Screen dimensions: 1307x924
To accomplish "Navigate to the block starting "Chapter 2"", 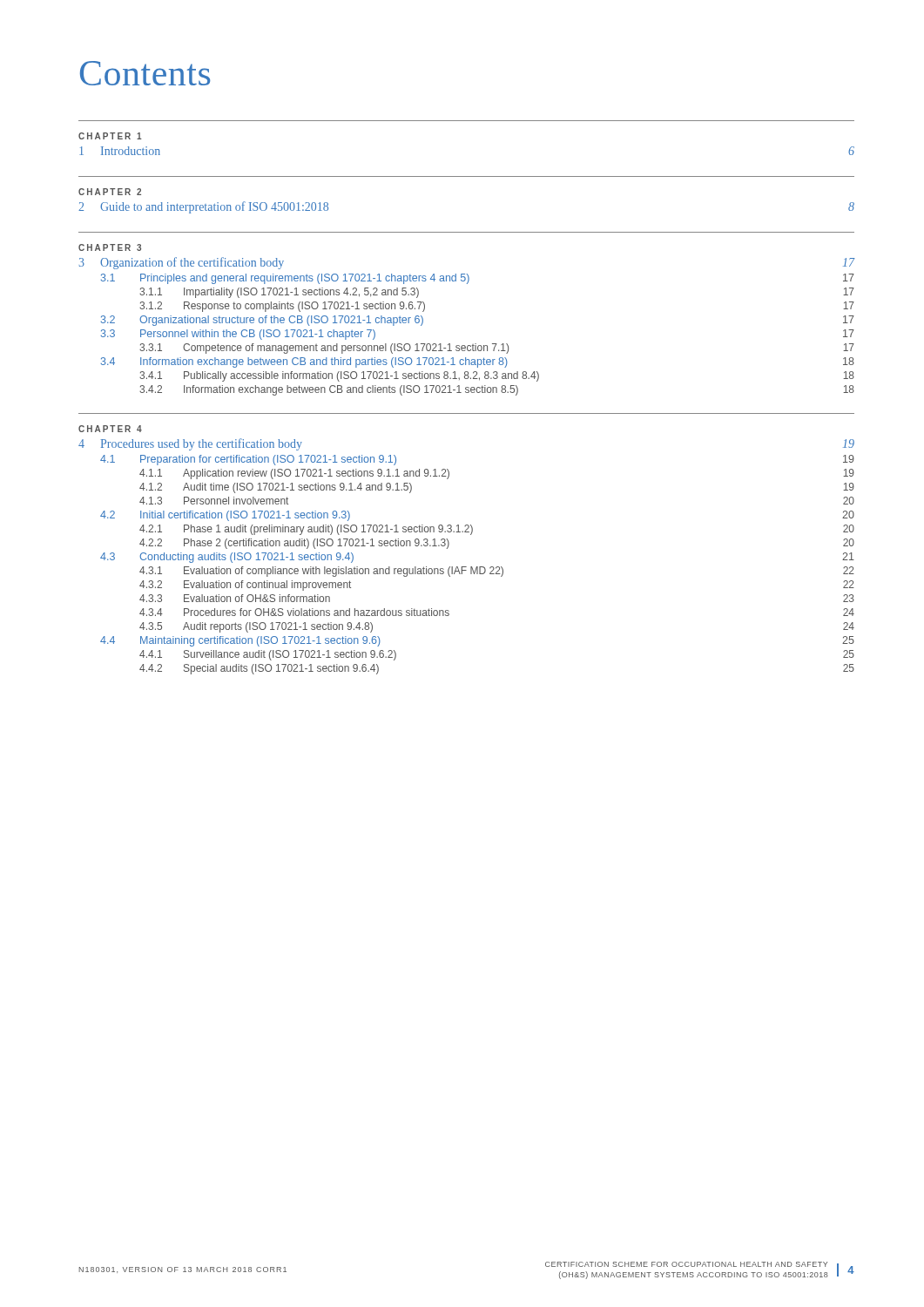I will tap(110, 192).
